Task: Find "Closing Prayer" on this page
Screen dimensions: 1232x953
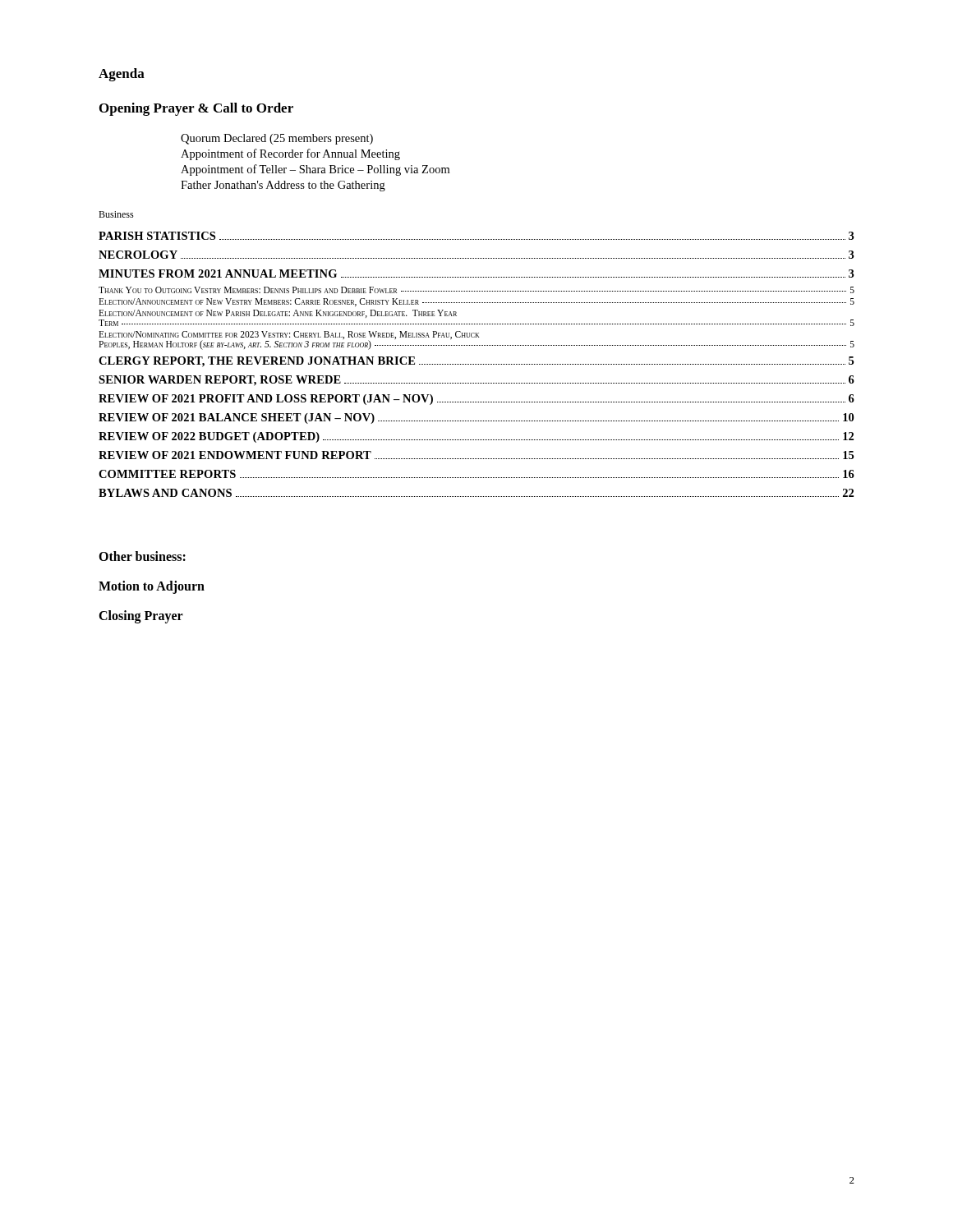Action: [141, 616]
